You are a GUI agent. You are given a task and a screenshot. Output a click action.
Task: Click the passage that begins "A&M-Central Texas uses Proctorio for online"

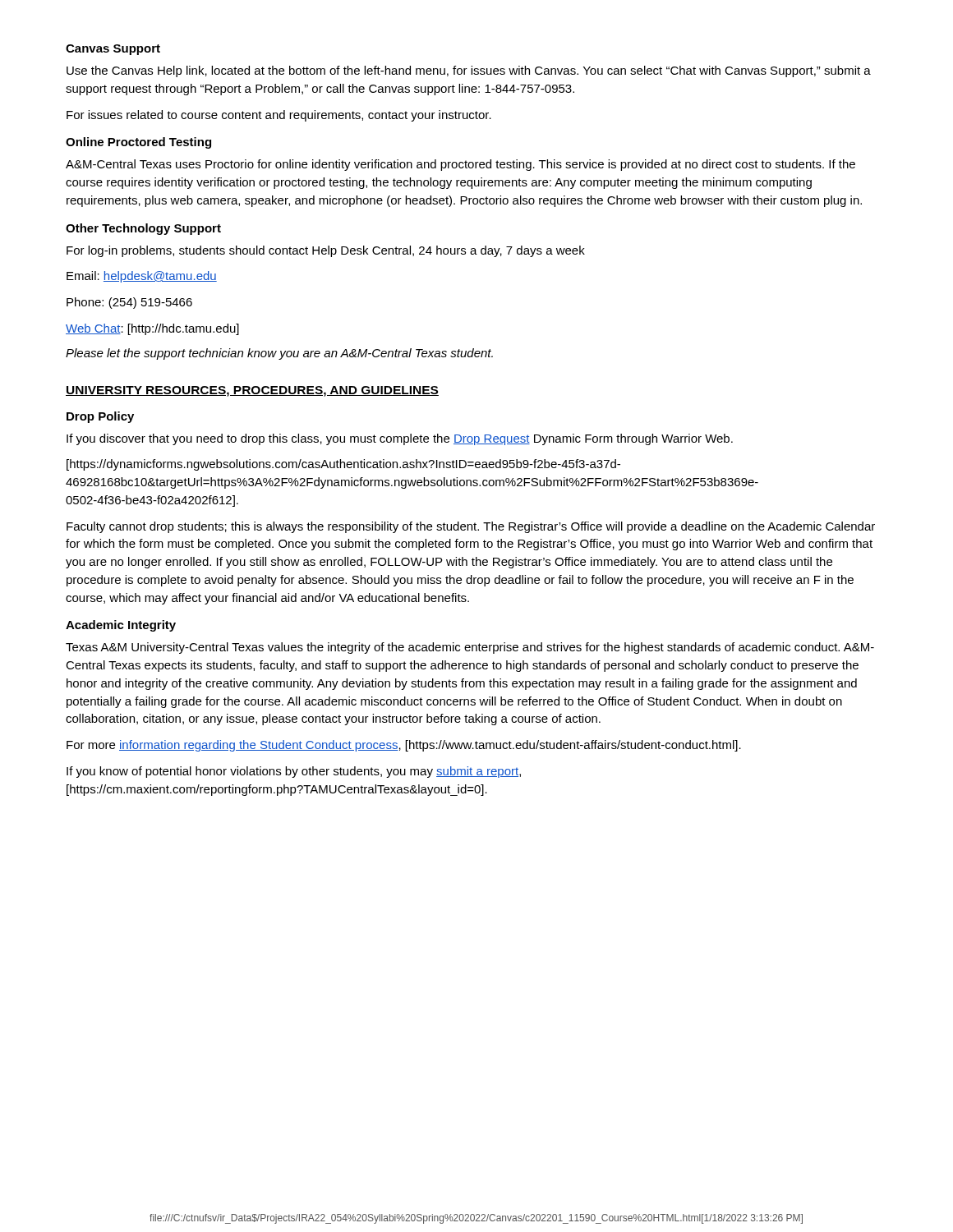coord(476,182)
